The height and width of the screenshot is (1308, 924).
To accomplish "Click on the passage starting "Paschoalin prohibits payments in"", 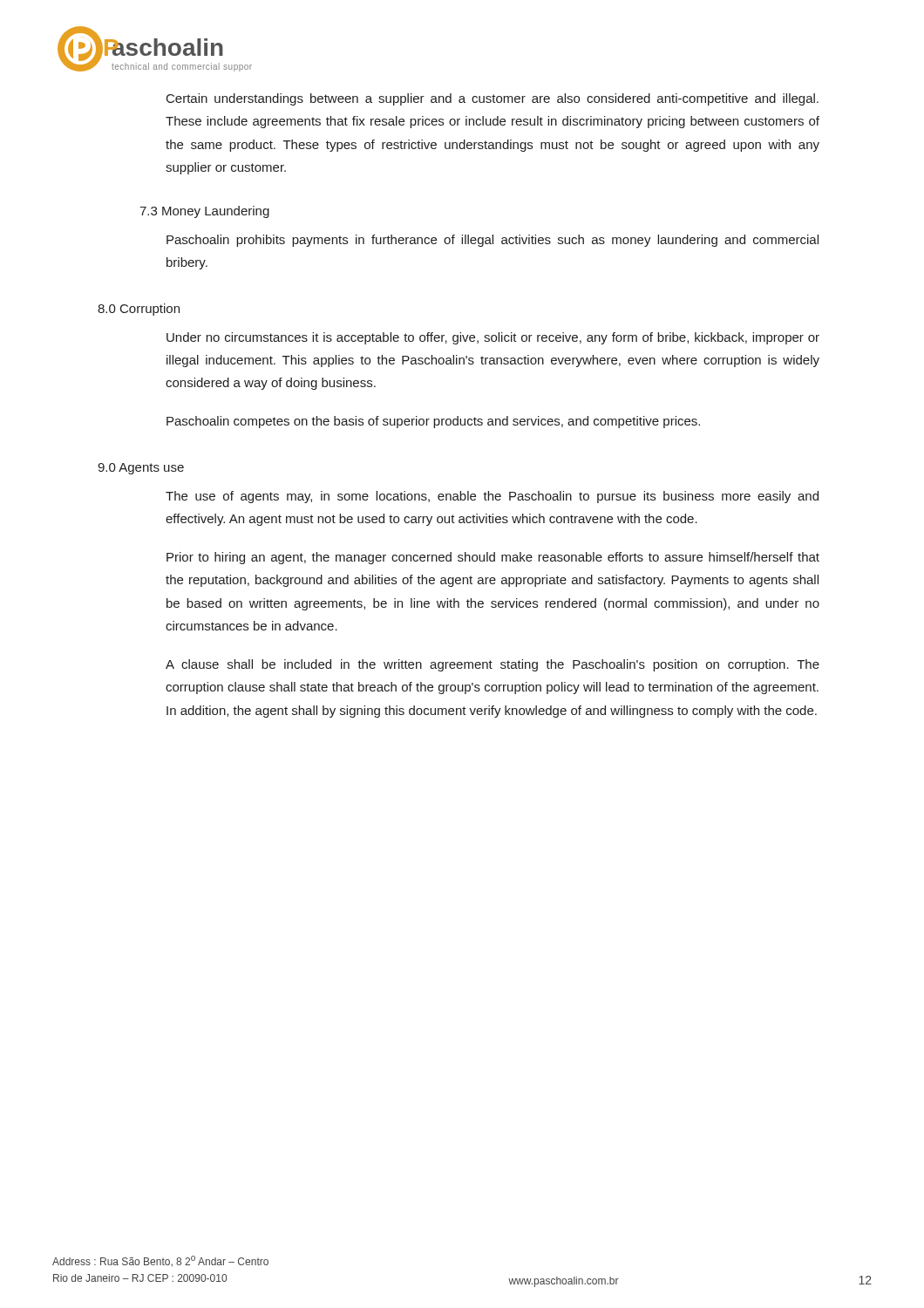I will click(492, 251).
